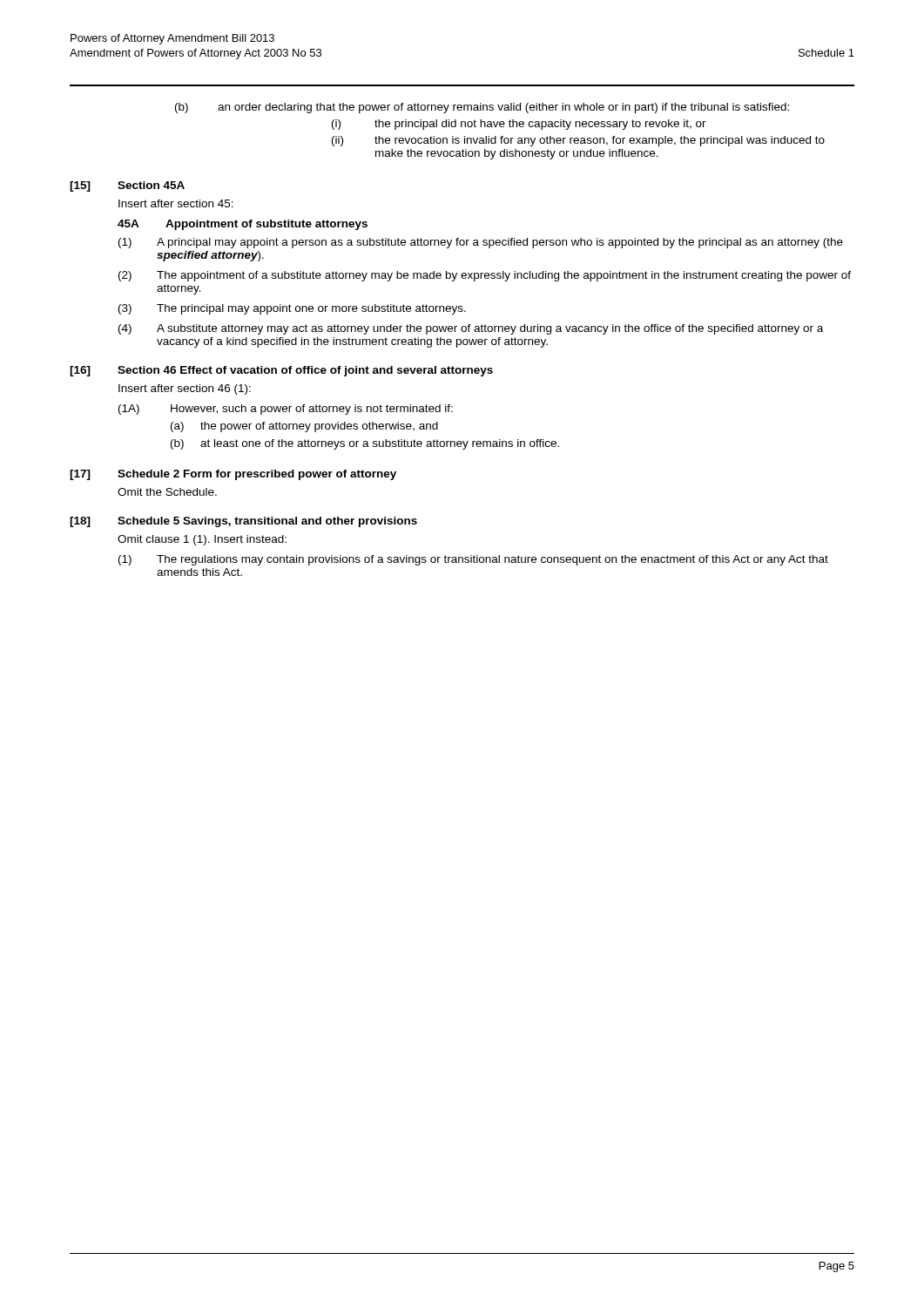Click on the section header with the text "45A Appointment of substitute attorneys"

coord(243,223)
